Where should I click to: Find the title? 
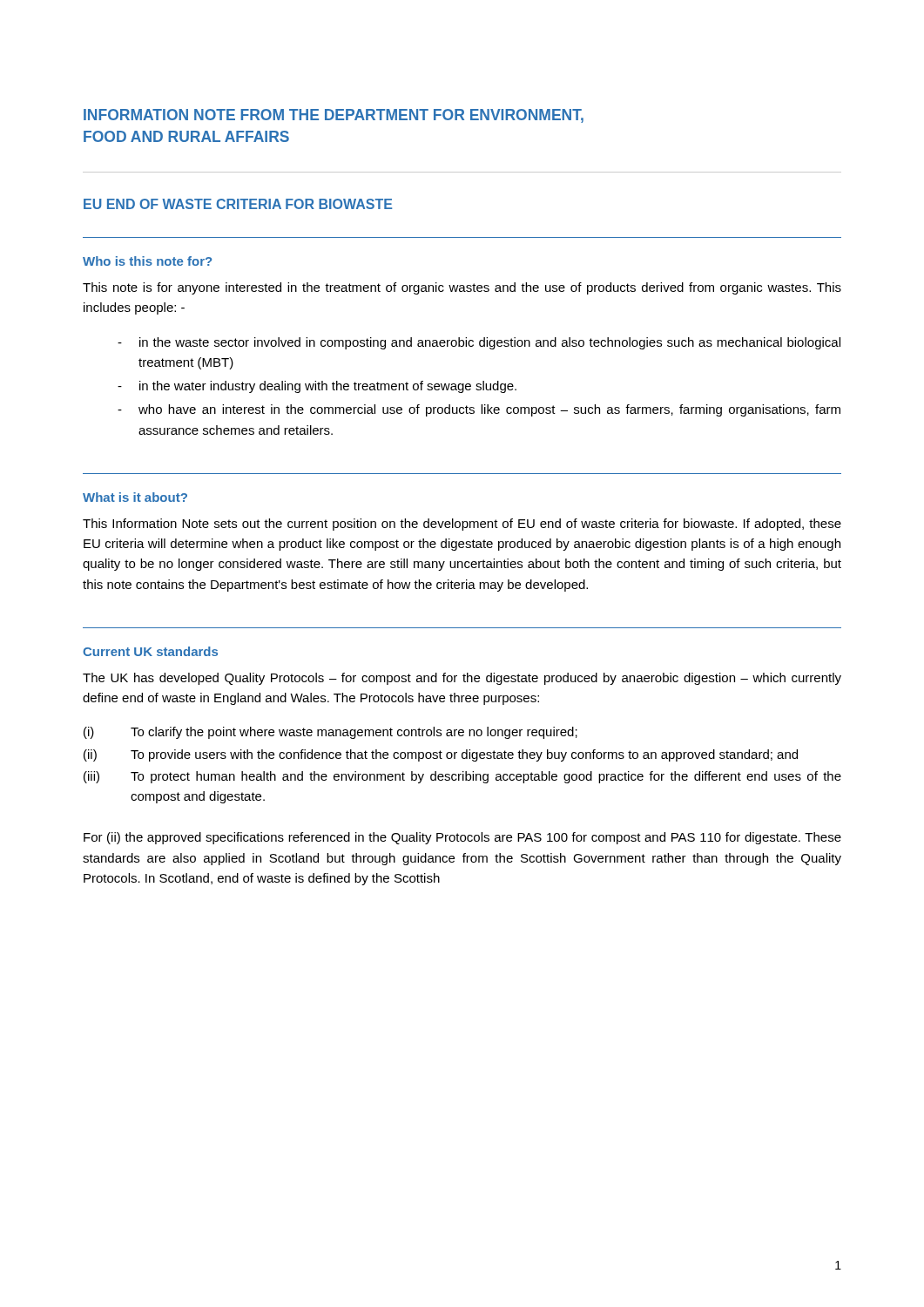462,126
